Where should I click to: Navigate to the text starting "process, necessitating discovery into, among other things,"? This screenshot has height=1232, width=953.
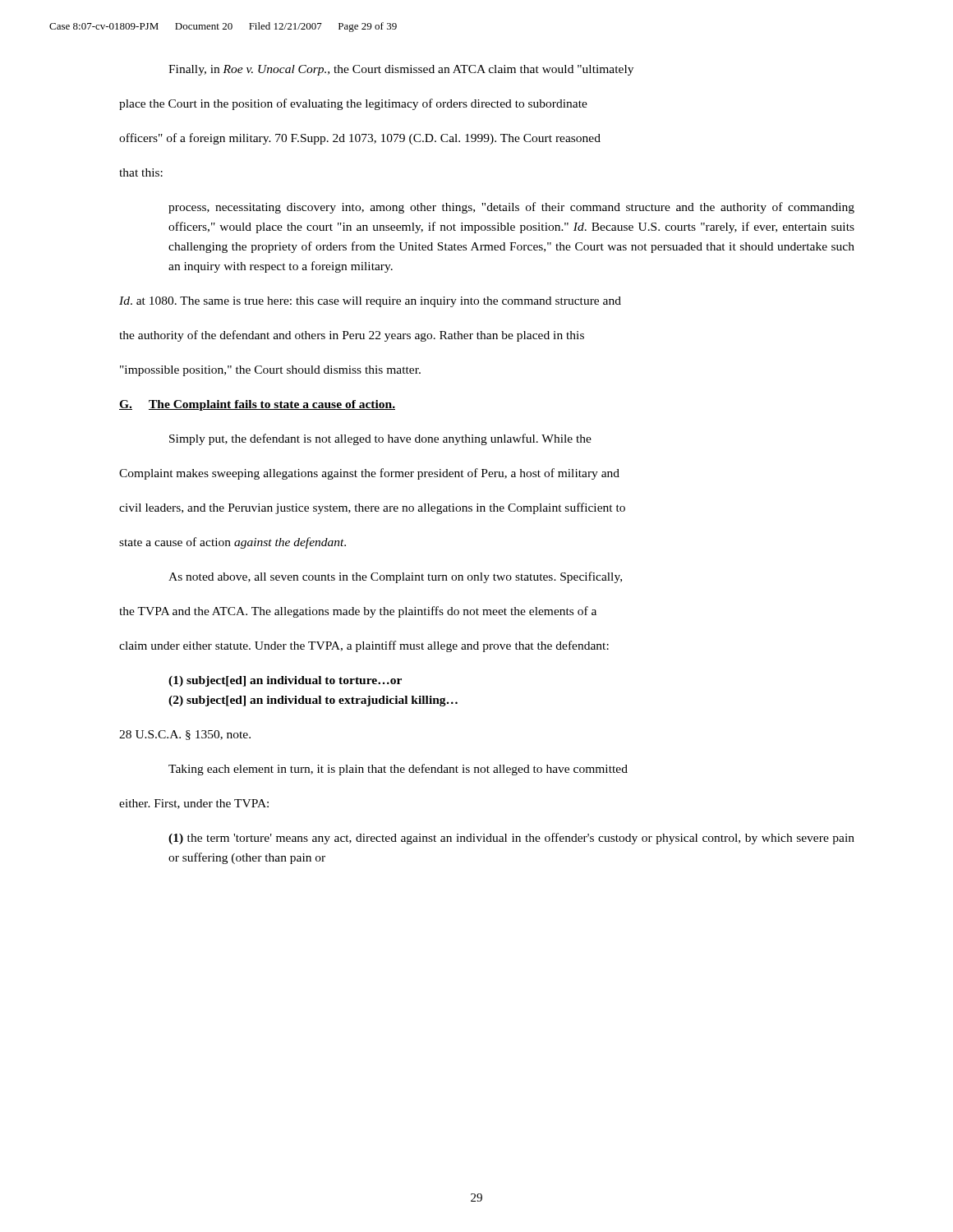point(511,236)
